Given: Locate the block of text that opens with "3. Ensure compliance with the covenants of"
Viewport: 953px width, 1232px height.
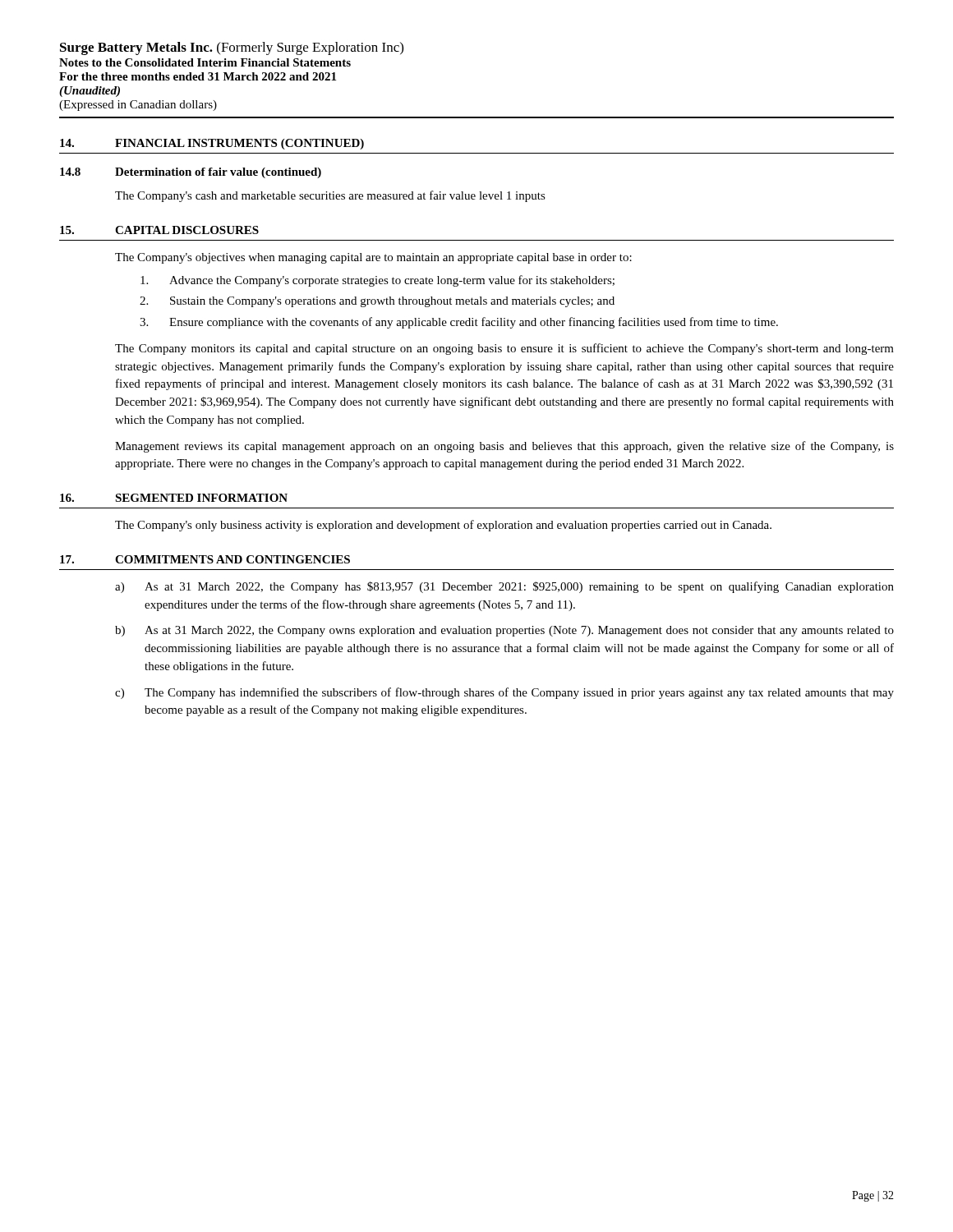Looking at the screenshot, I should click(517, 323).
